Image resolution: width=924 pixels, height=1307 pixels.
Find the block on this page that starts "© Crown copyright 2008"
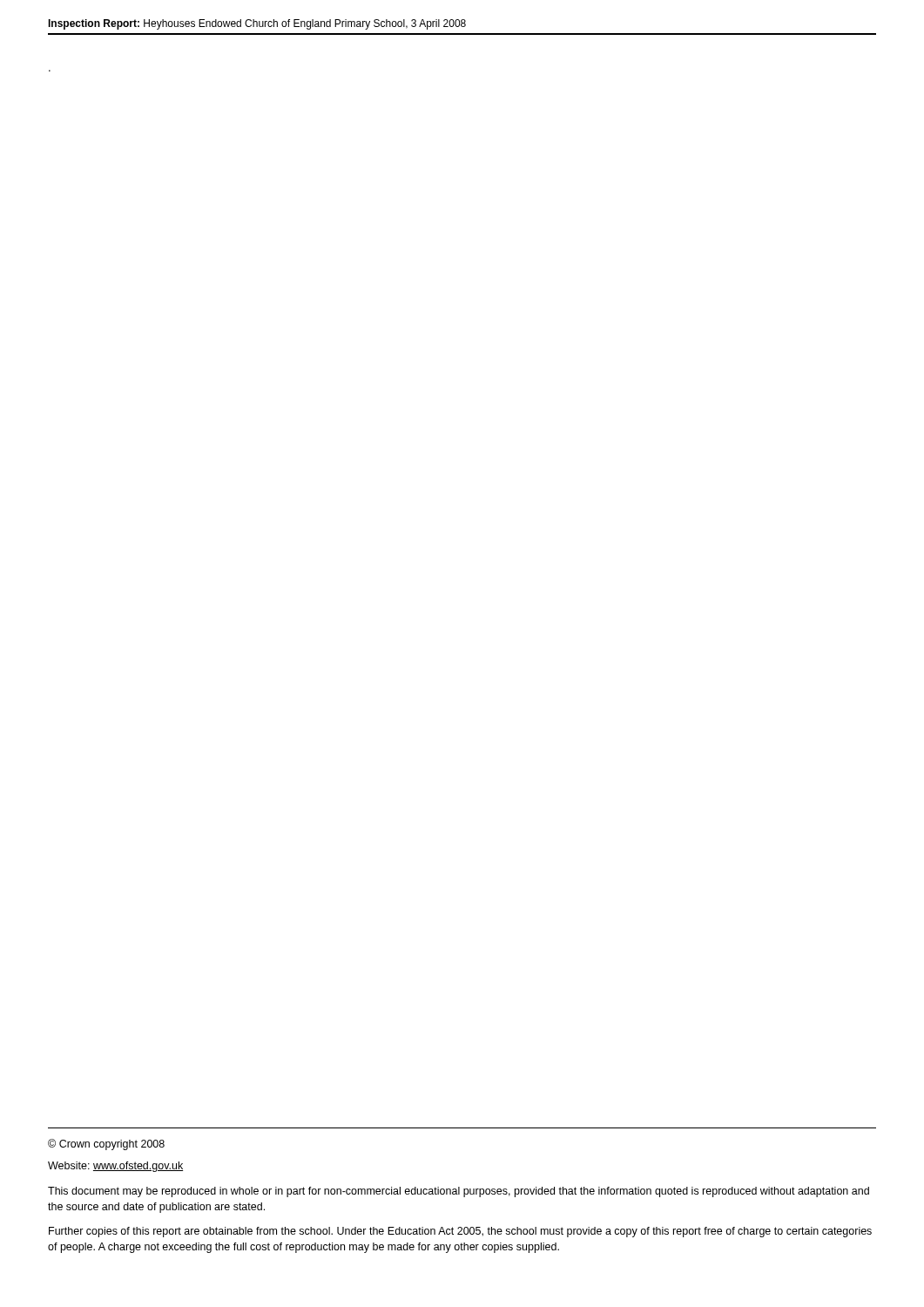462,1191
